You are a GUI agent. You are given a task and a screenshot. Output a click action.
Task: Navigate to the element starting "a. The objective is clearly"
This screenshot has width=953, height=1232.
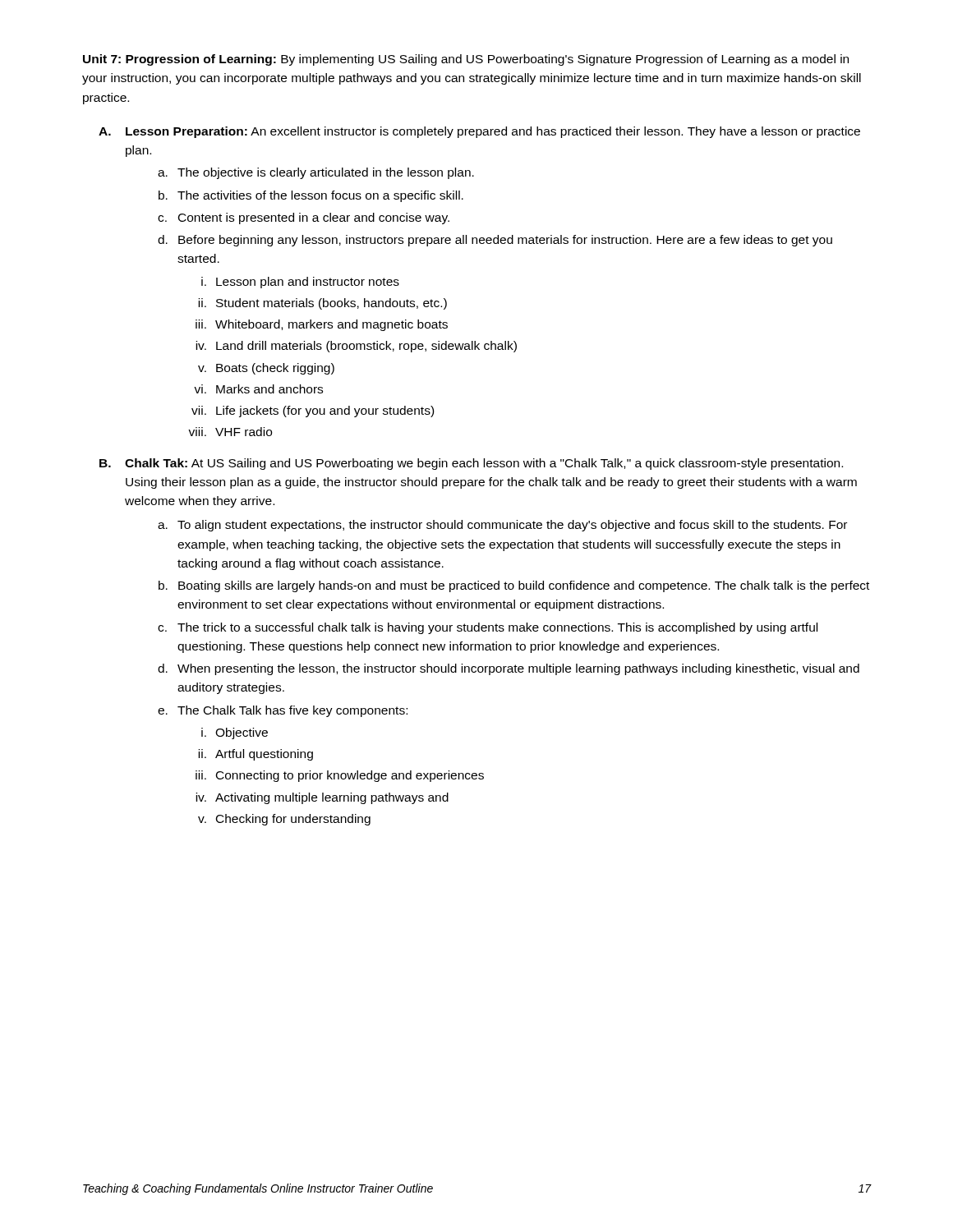tap(316, 172)
